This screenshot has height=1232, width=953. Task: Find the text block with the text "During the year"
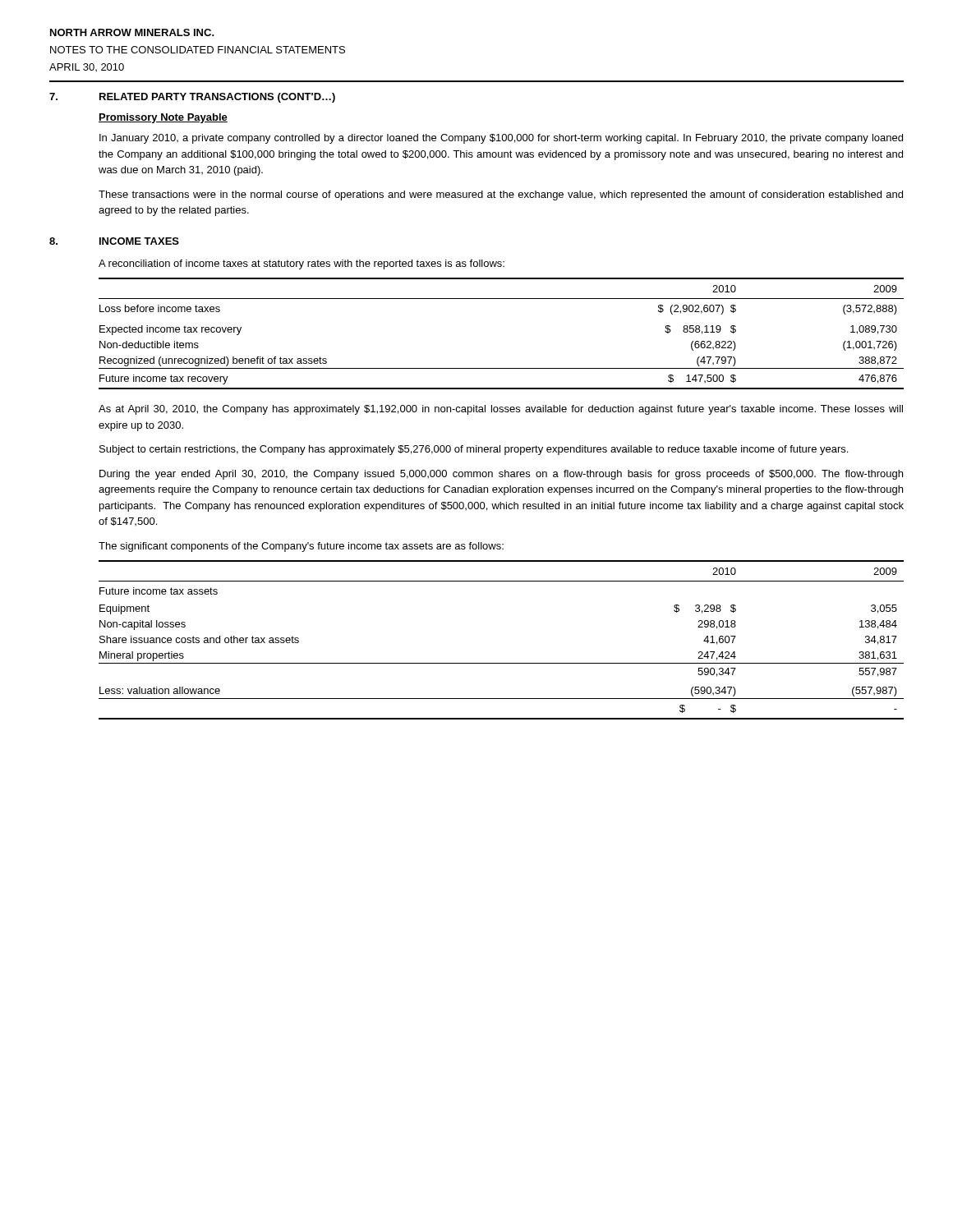(501, 497)
